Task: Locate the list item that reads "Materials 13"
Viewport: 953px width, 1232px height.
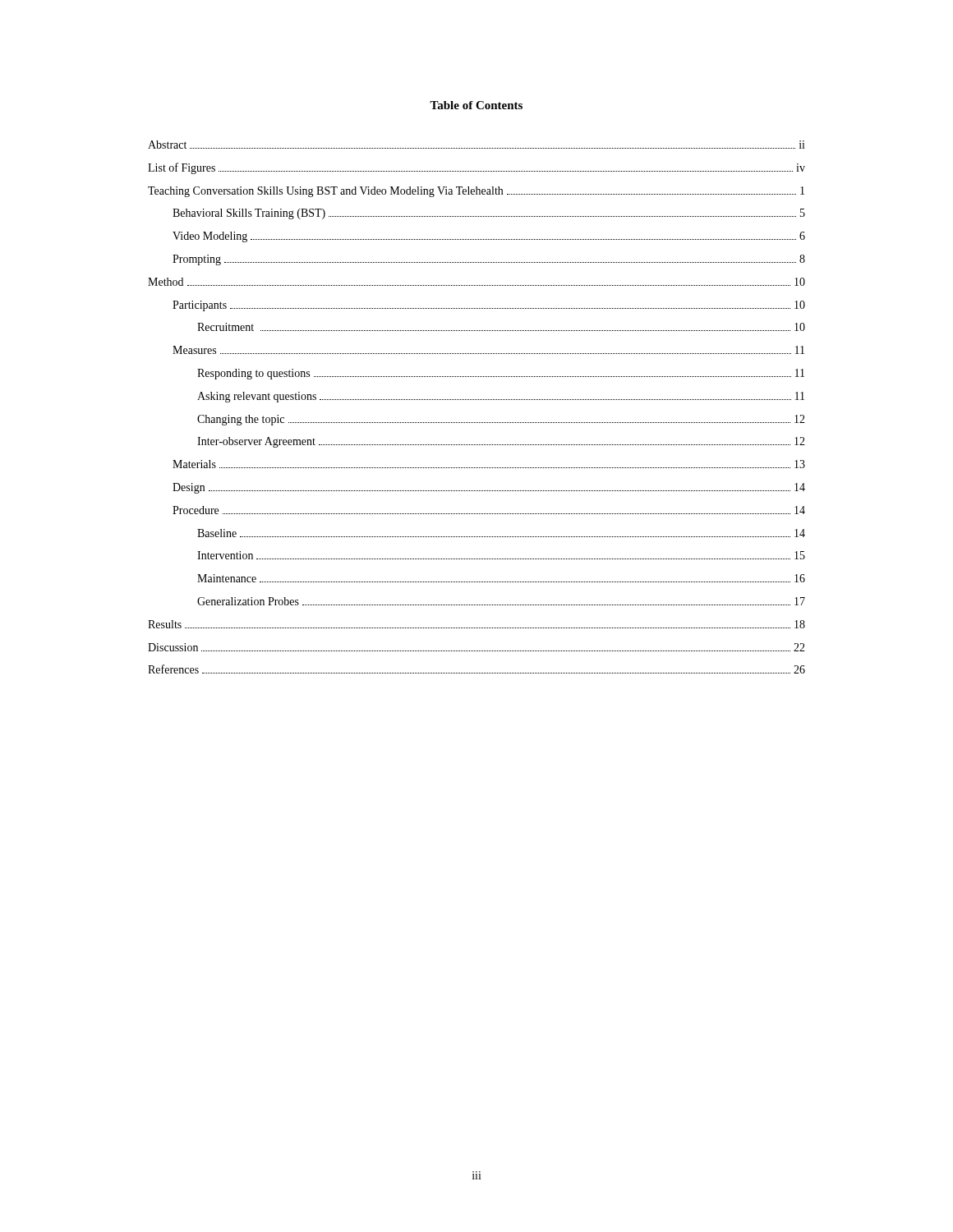Action: coord(489,465)
